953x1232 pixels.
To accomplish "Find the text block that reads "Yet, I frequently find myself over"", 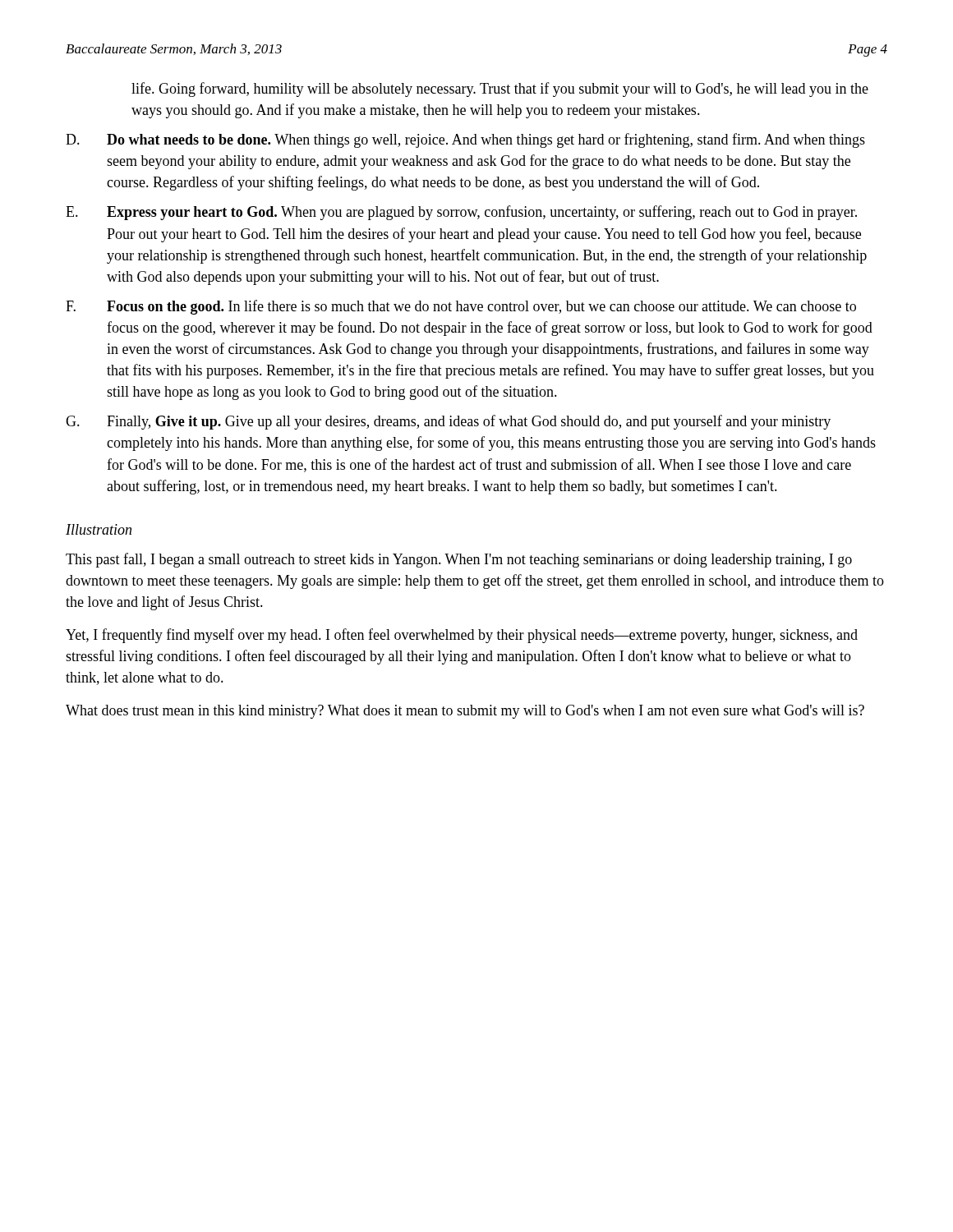I will [x=462, y=656].
